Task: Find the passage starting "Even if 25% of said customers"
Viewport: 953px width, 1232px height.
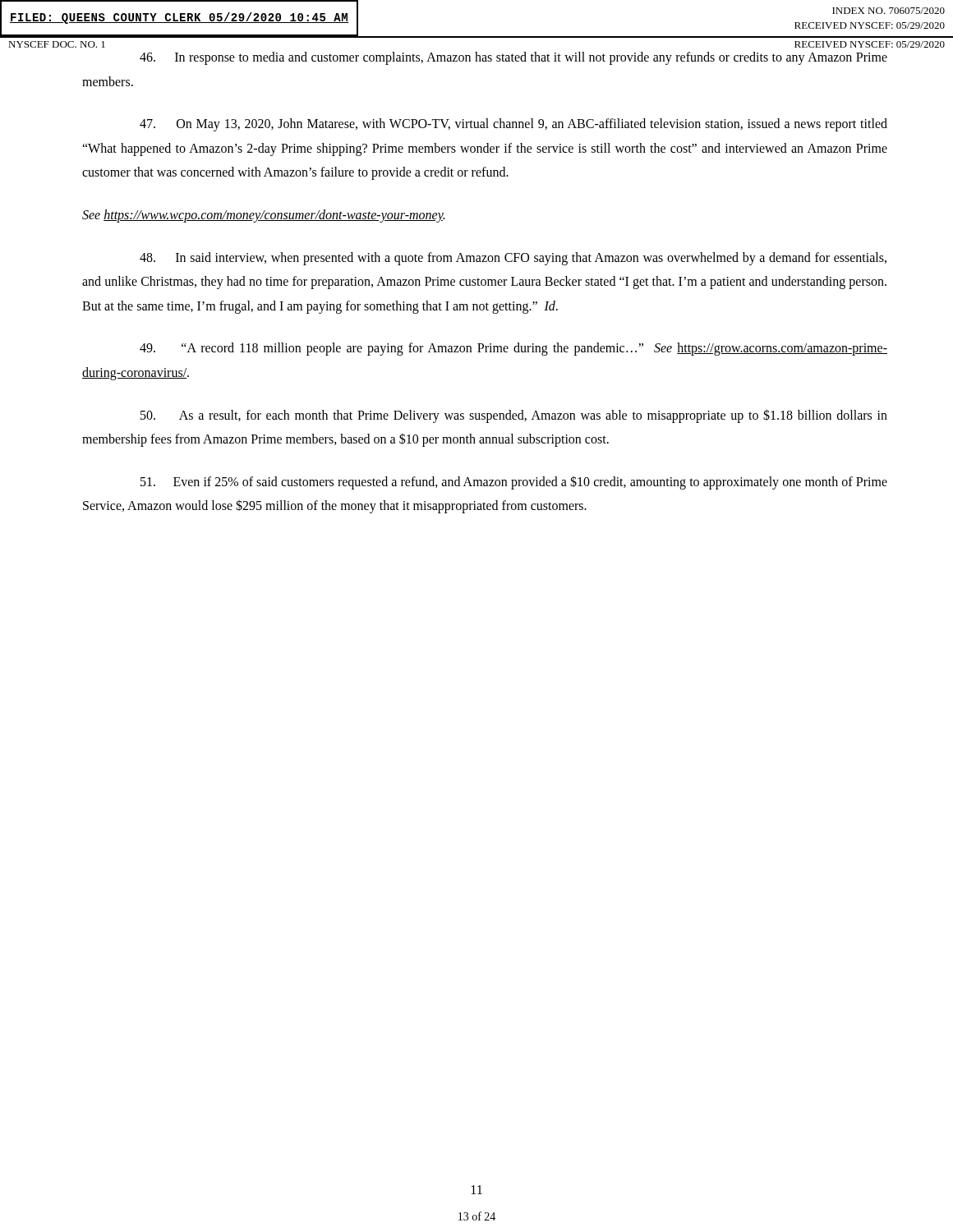Action: point(485,494)
